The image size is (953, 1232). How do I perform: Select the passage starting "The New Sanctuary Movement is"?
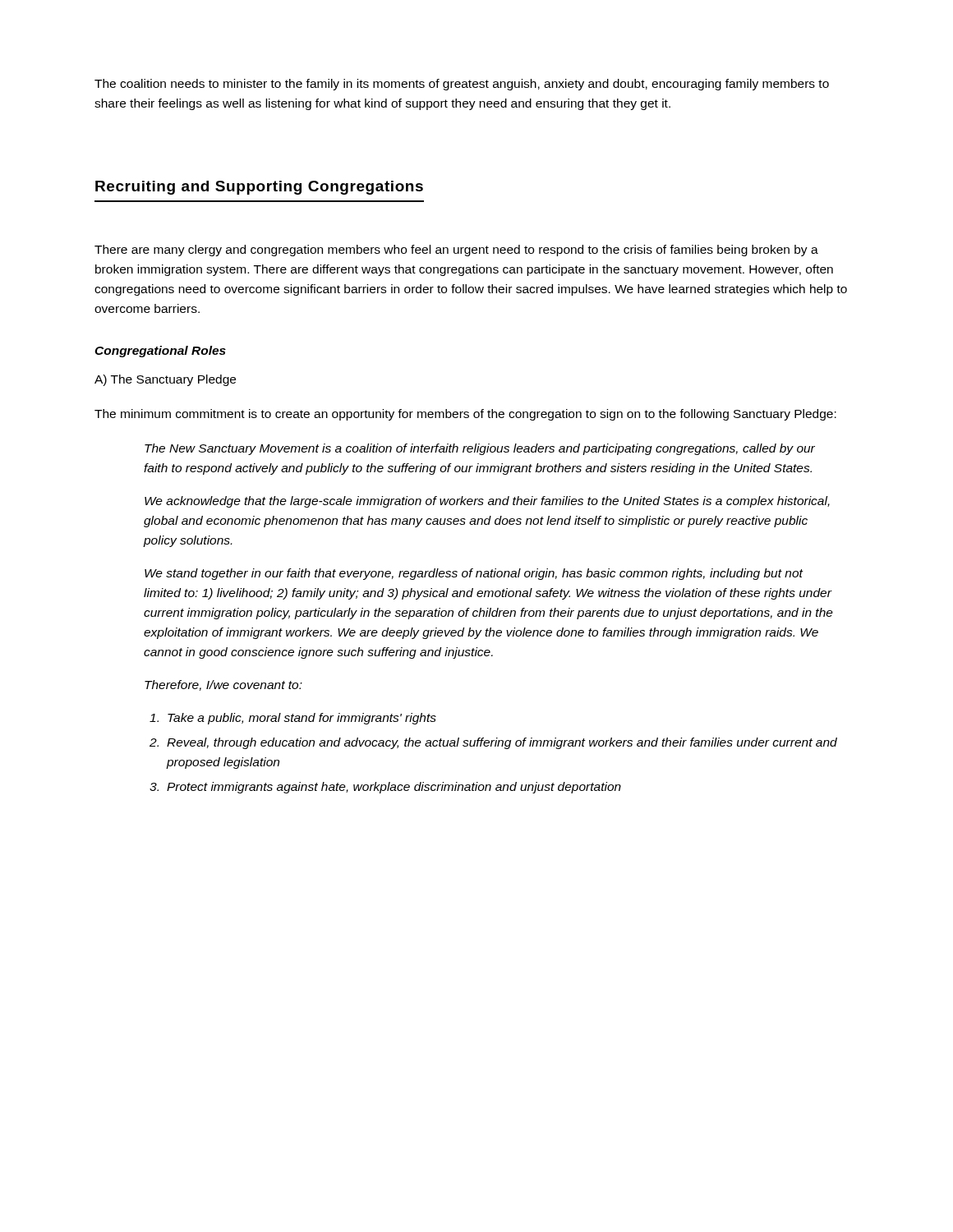479,458
